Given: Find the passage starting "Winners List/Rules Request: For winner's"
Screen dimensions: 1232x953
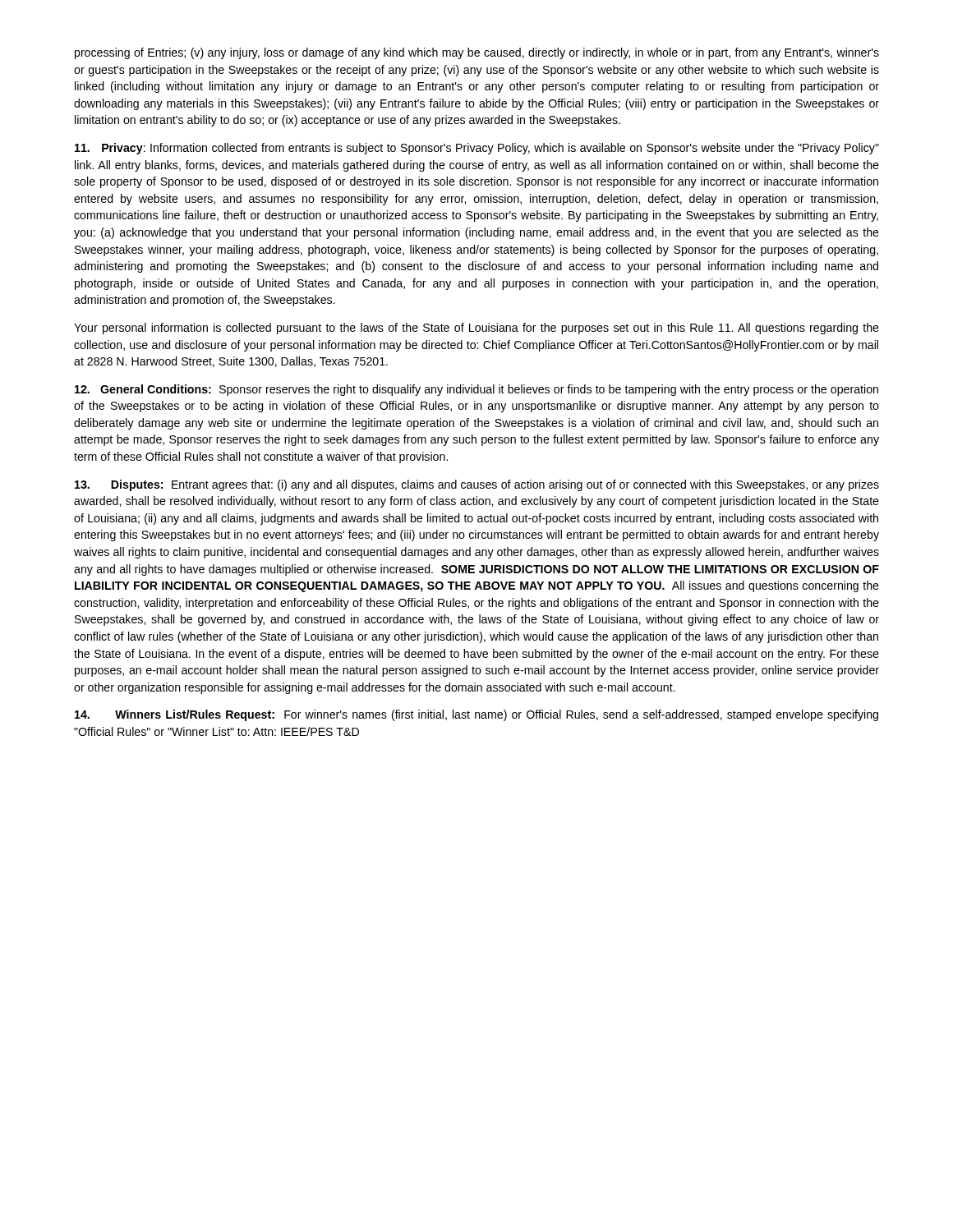Looking at the screenshot, I should pyautogui.click(x=476, y=723).
